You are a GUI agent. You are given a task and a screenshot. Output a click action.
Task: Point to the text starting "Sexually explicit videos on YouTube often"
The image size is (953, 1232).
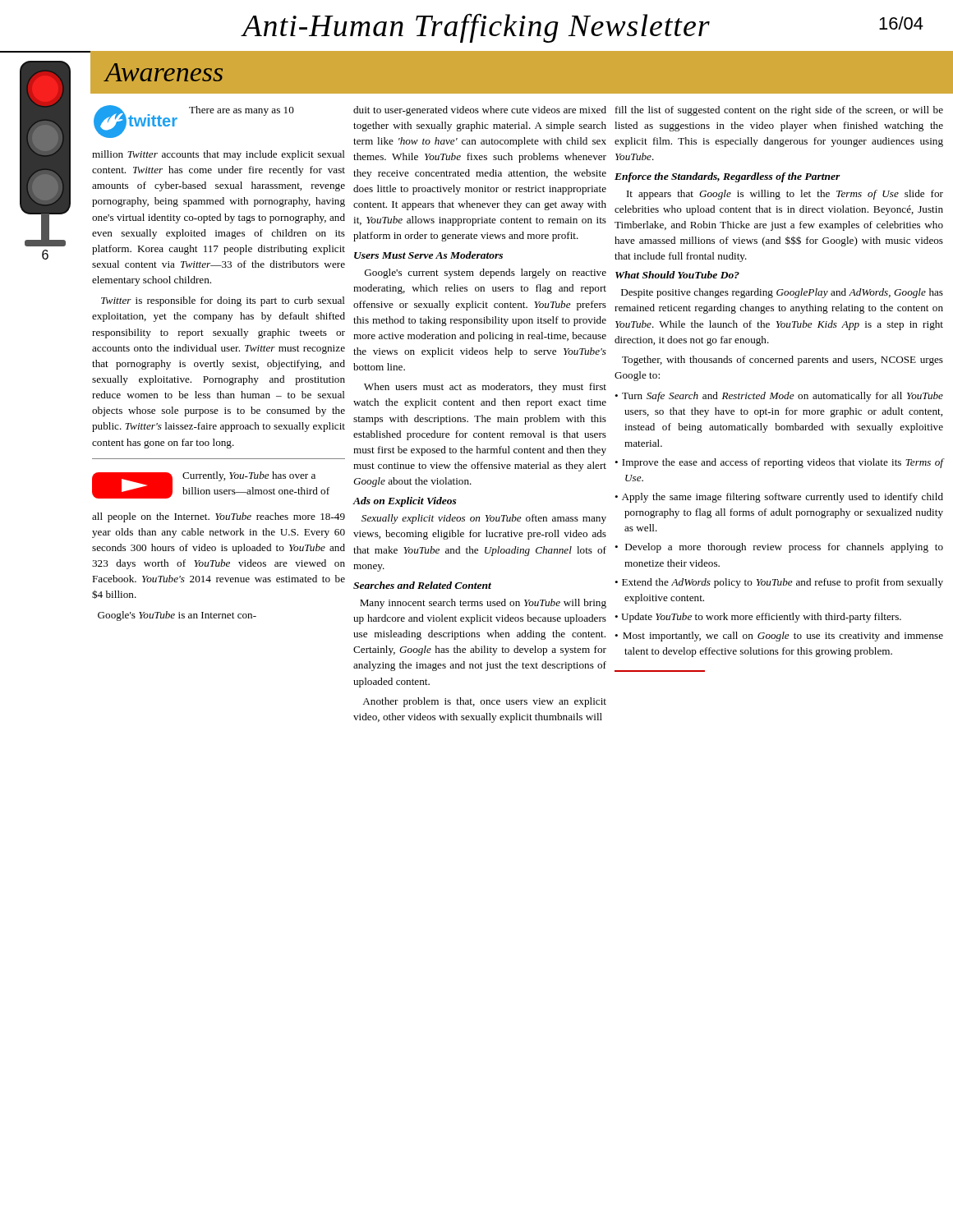[480, 542]
